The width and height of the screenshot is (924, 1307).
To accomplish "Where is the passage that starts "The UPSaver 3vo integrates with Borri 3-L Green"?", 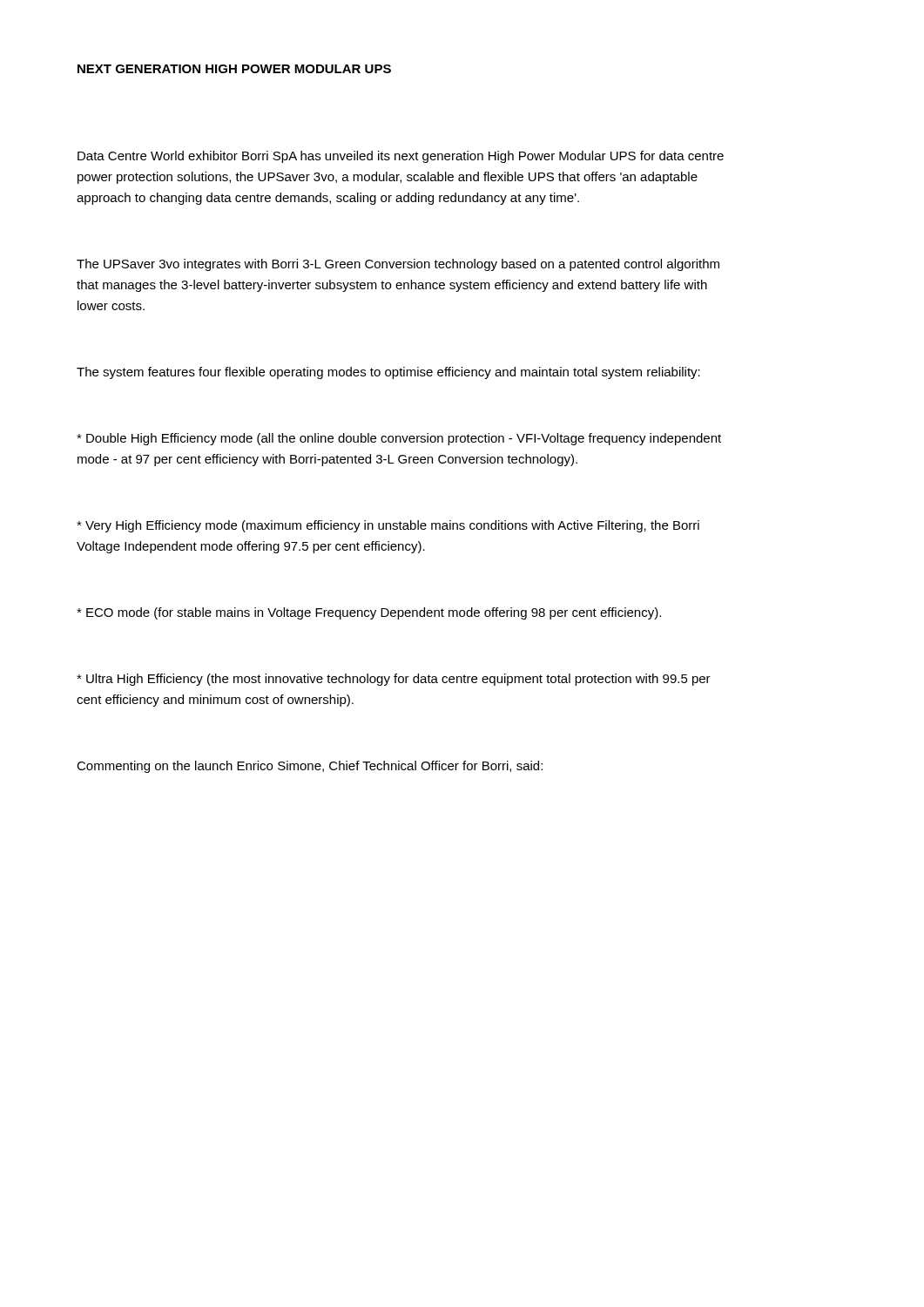I will coord(398,284).
